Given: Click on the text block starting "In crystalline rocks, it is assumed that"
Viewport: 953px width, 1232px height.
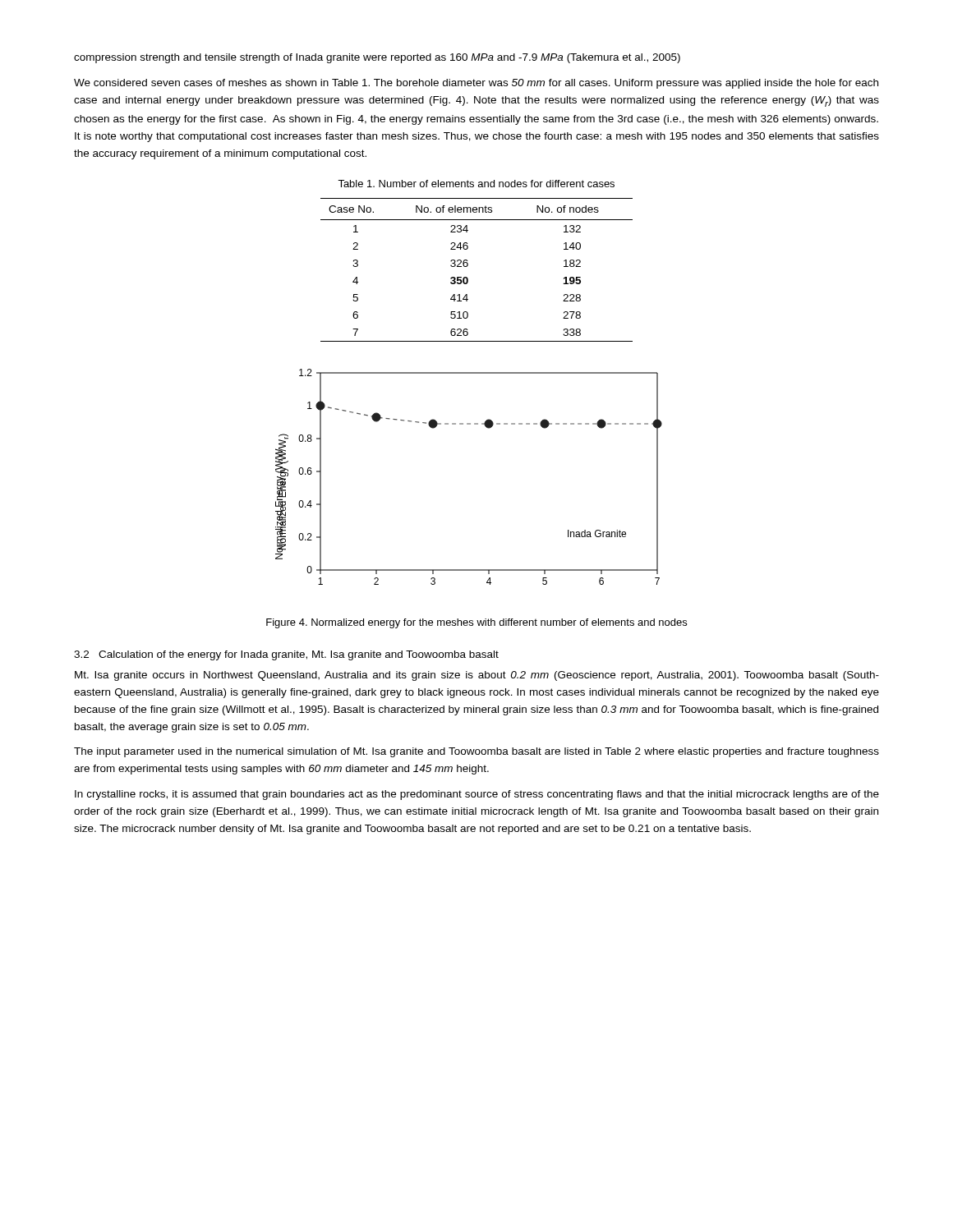Looking at the screenshot, I should tap(476, 811).
